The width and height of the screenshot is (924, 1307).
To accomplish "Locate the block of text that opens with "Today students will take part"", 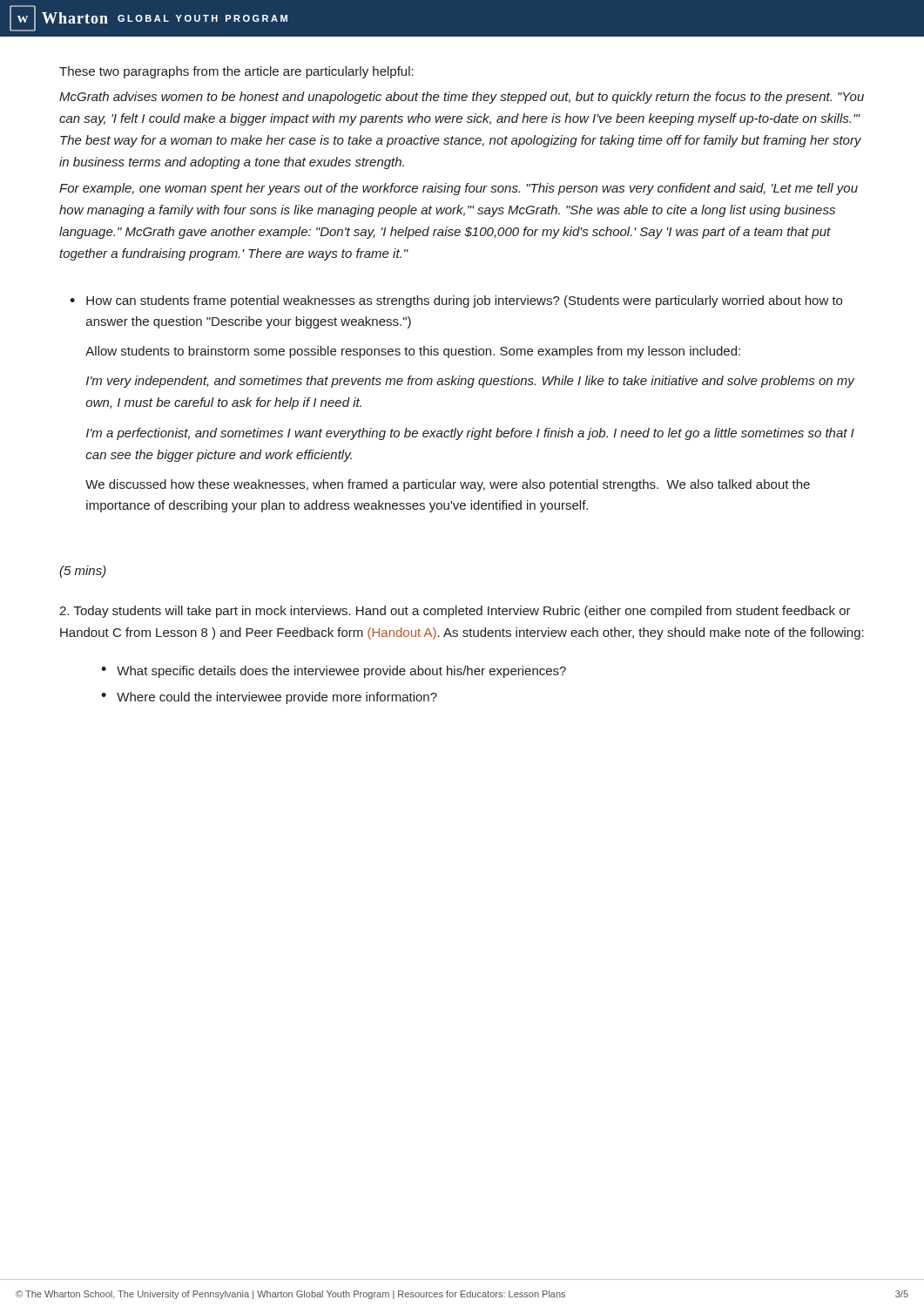I will coord(462,621).
